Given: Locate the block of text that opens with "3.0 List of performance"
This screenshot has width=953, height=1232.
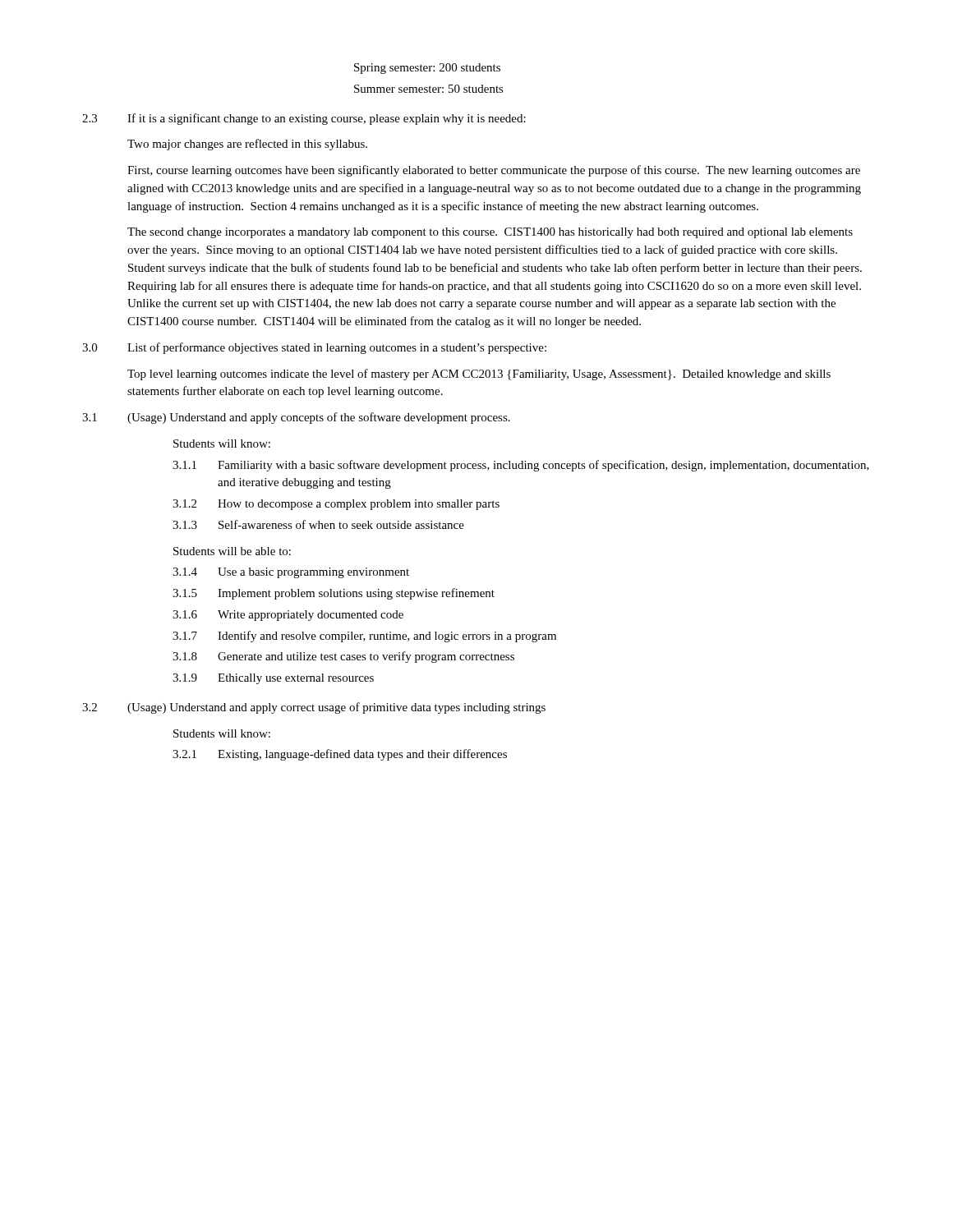Looking at the screenshot, I should coord(476,348).
